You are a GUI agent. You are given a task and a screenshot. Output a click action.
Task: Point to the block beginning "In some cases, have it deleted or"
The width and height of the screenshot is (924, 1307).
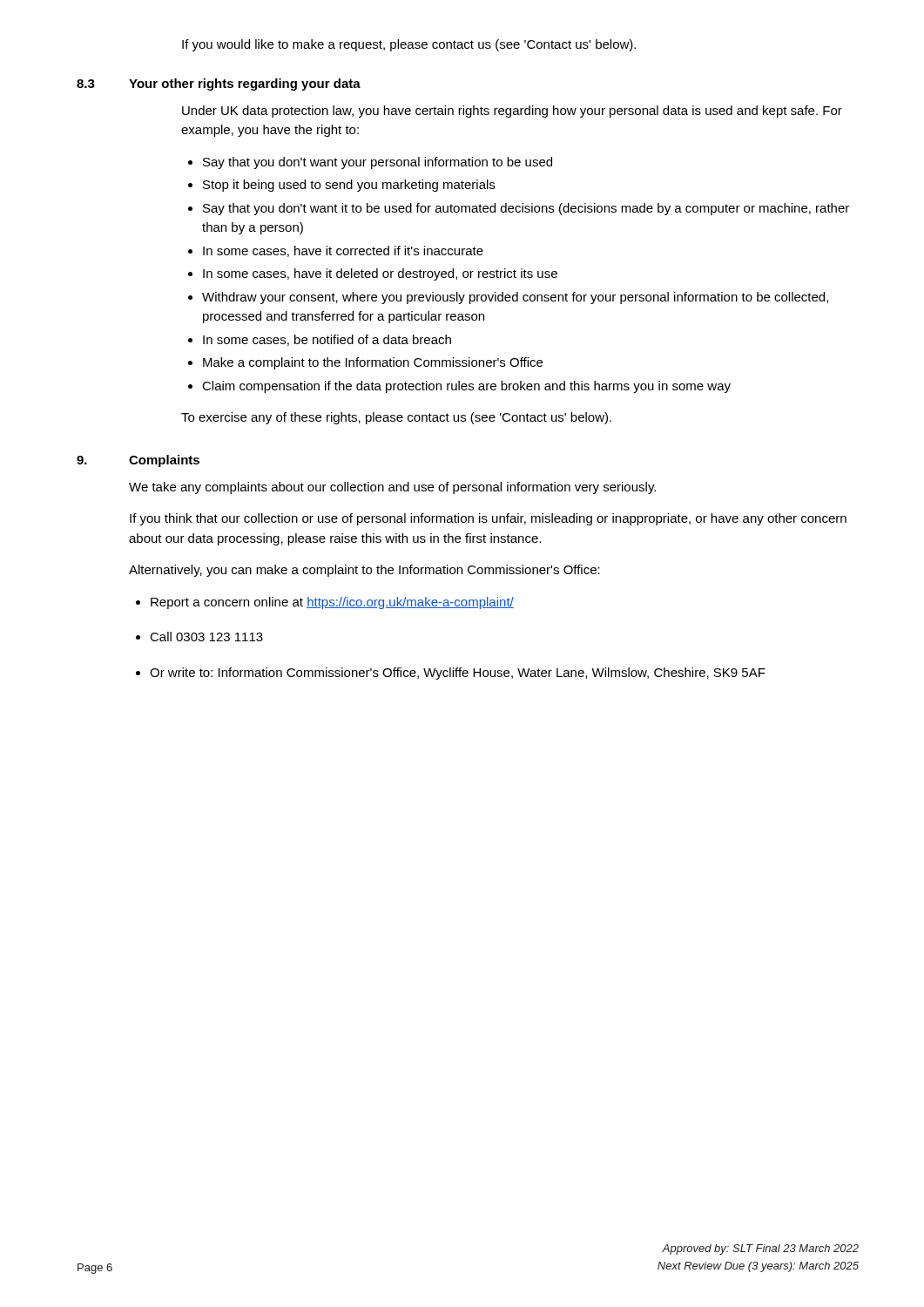click(380, 273)
